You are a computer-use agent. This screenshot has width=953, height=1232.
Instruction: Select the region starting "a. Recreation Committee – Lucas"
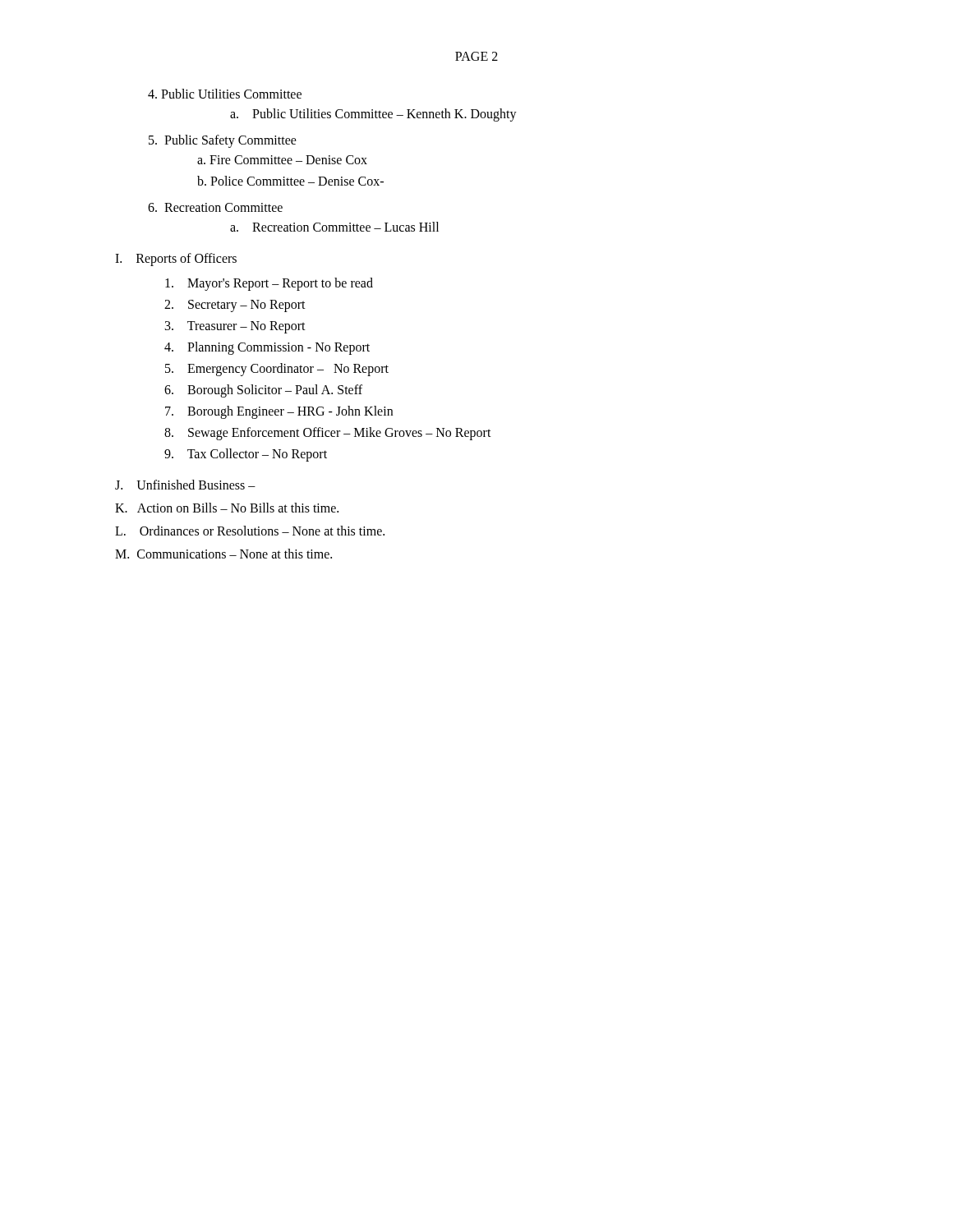point(335,227)
